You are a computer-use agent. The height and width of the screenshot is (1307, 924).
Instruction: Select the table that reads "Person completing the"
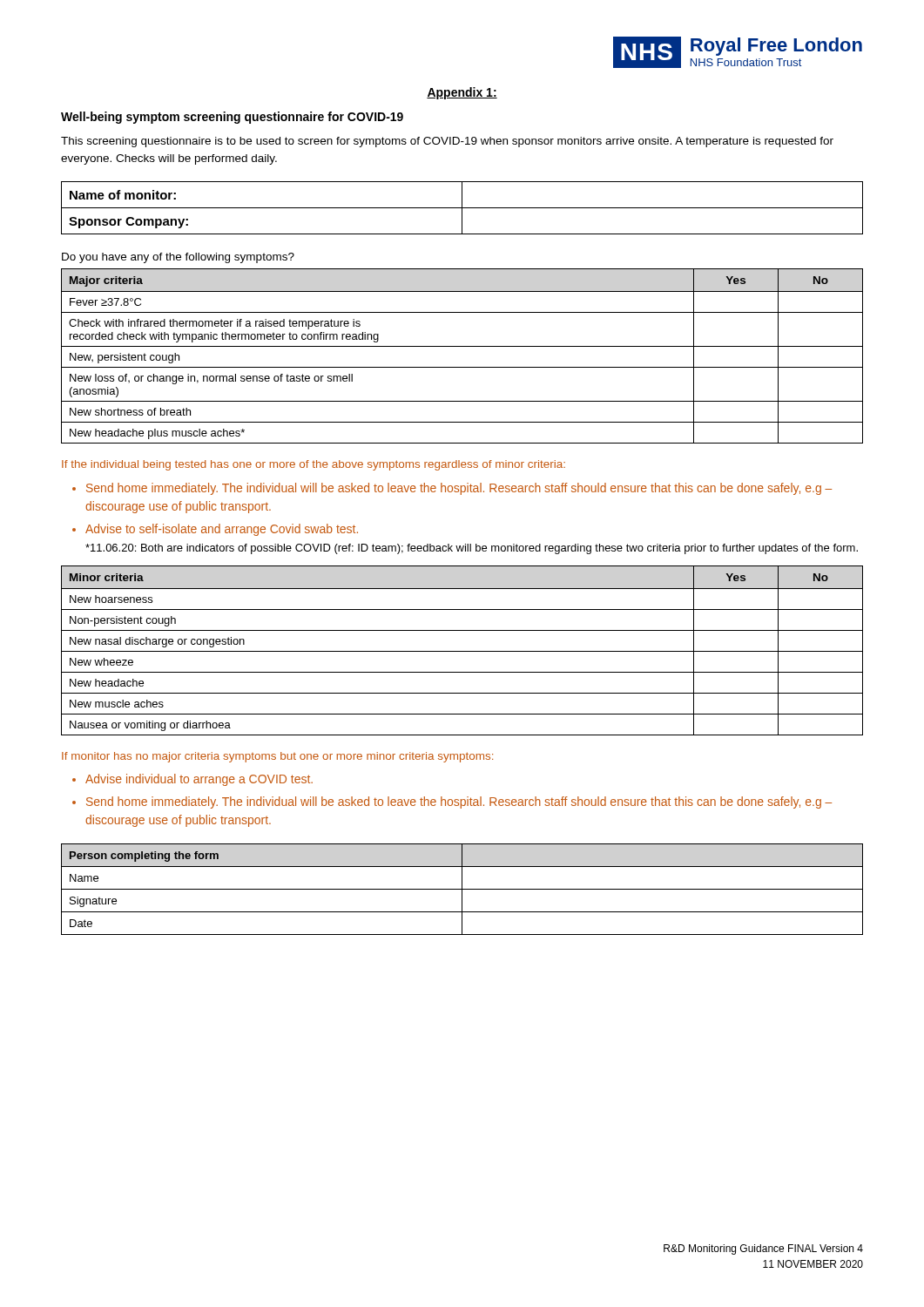coord(462,889)
